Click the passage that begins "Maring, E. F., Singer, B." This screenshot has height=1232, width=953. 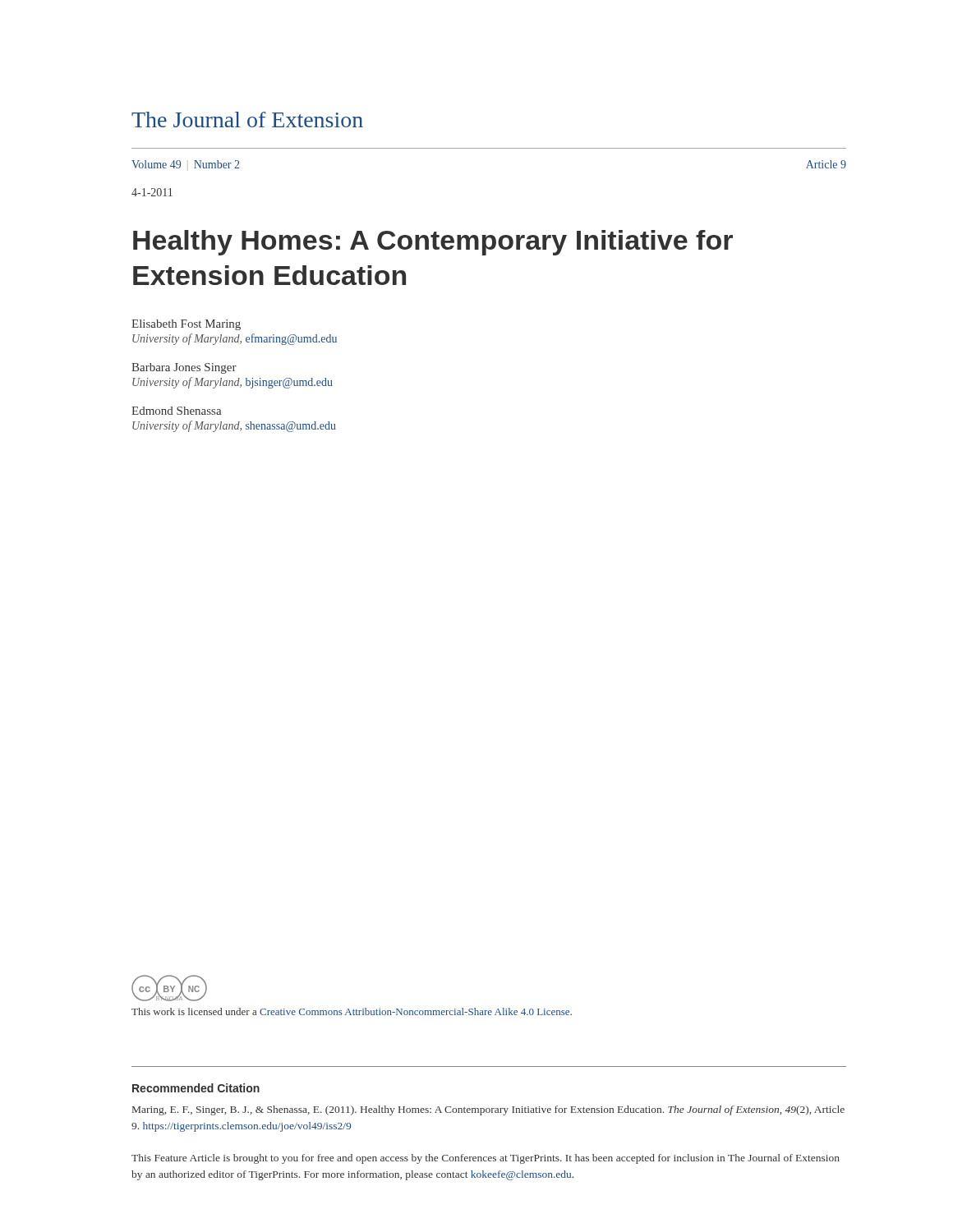[x=489, y=1118]
